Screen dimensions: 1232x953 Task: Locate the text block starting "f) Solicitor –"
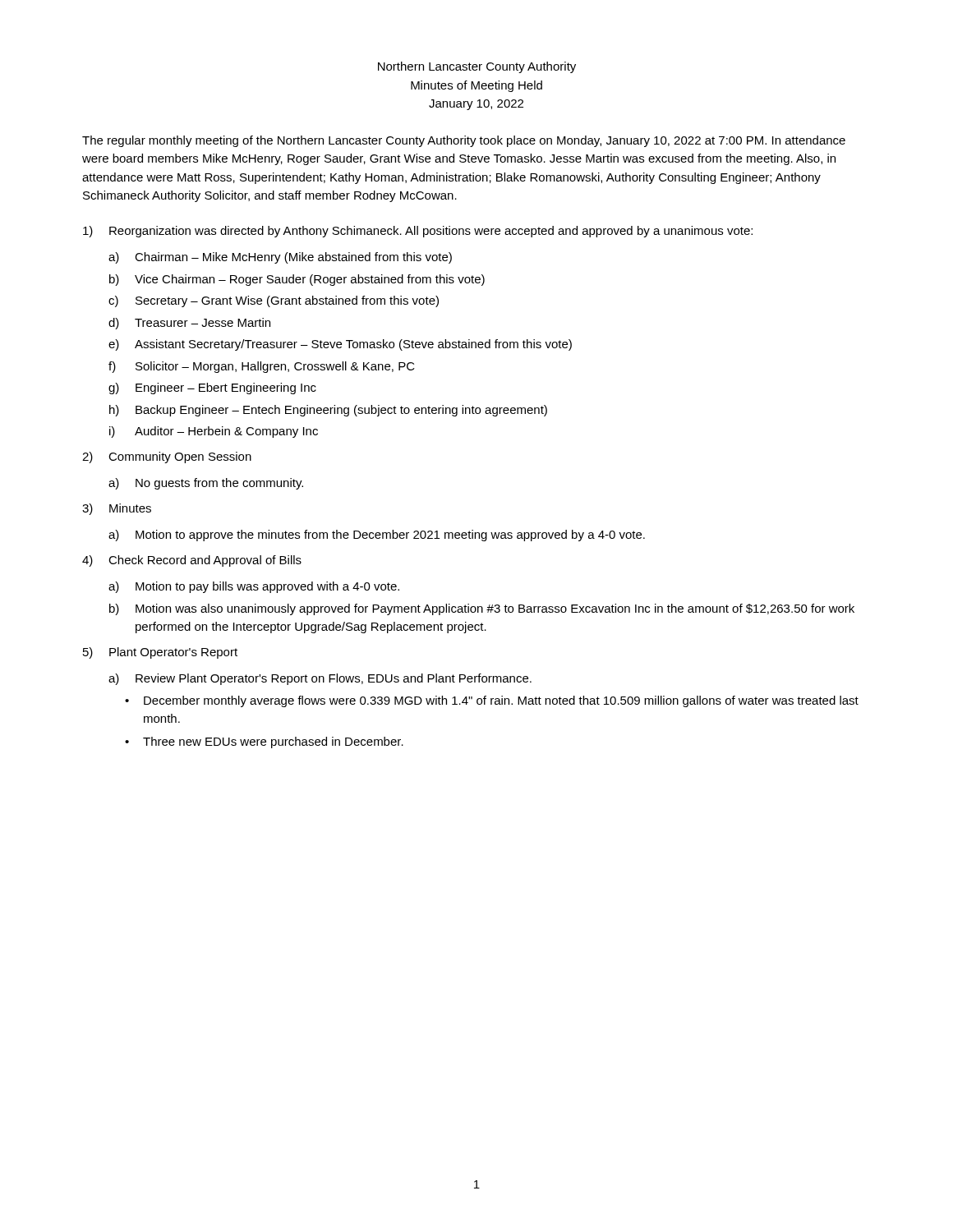coord(262,367)
